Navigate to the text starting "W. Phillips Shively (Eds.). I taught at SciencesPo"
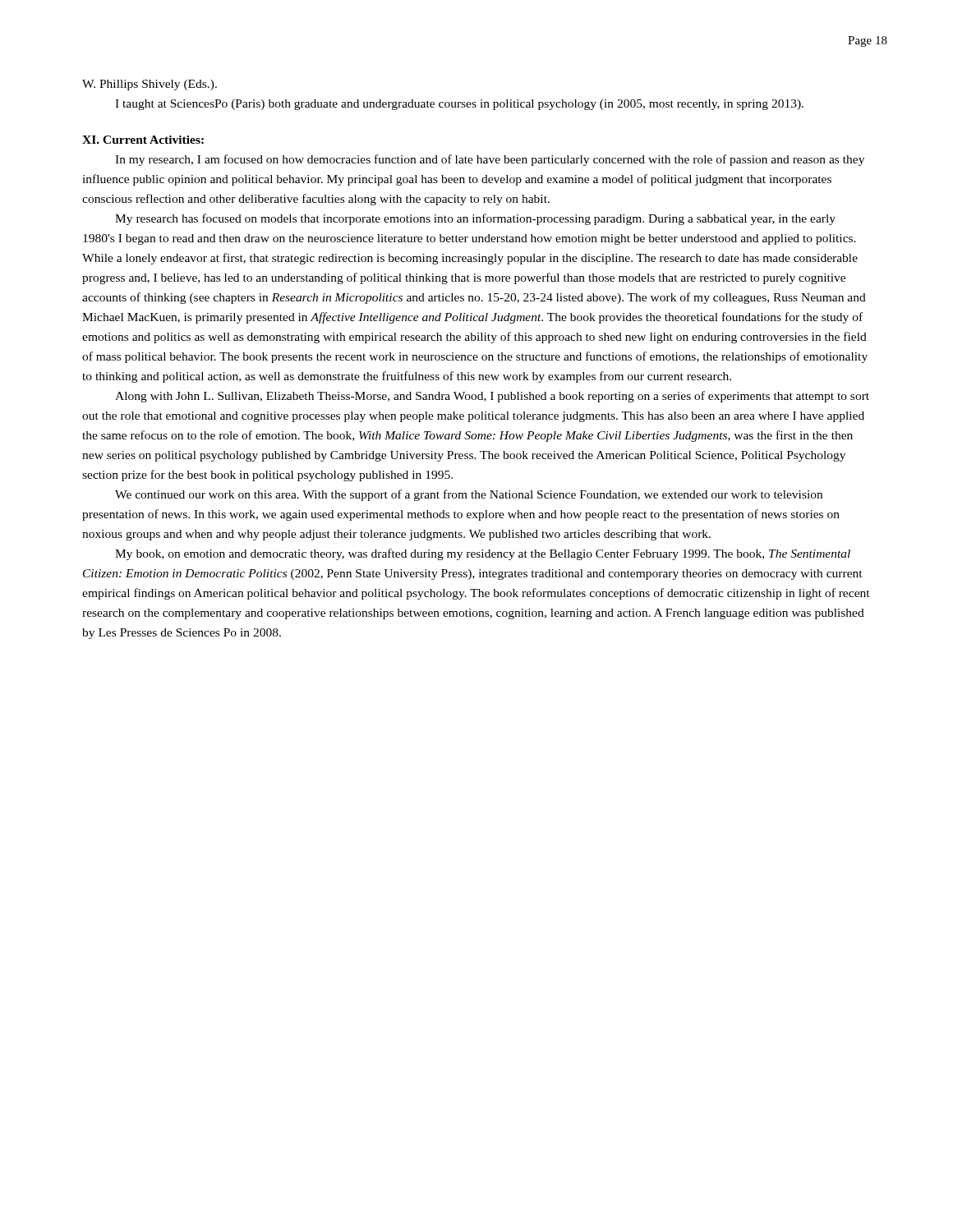Screen dimensions: 1232x953 pos(476,94)
